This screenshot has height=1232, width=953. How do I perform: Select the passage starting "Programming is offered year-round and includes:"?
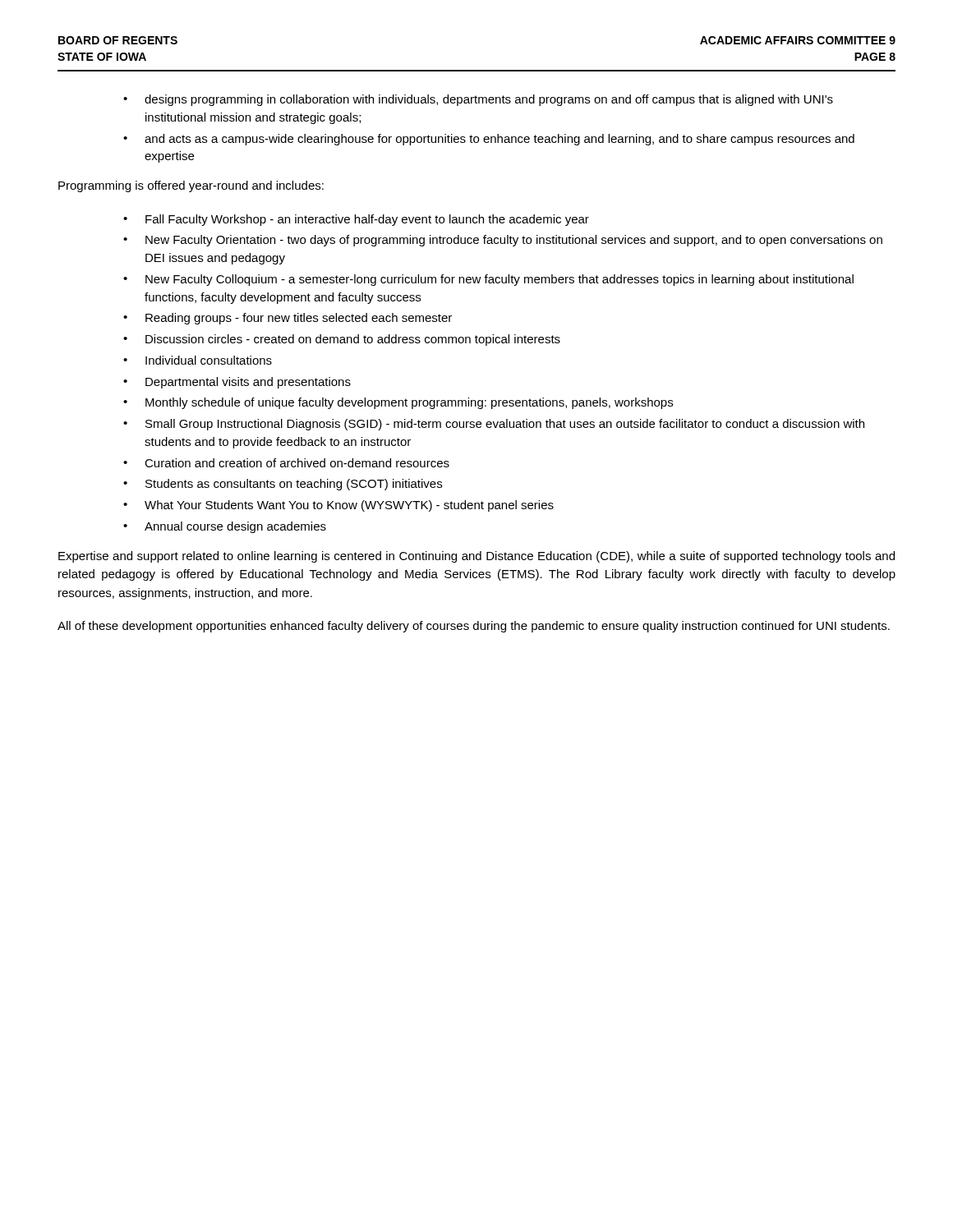[191, 185]
